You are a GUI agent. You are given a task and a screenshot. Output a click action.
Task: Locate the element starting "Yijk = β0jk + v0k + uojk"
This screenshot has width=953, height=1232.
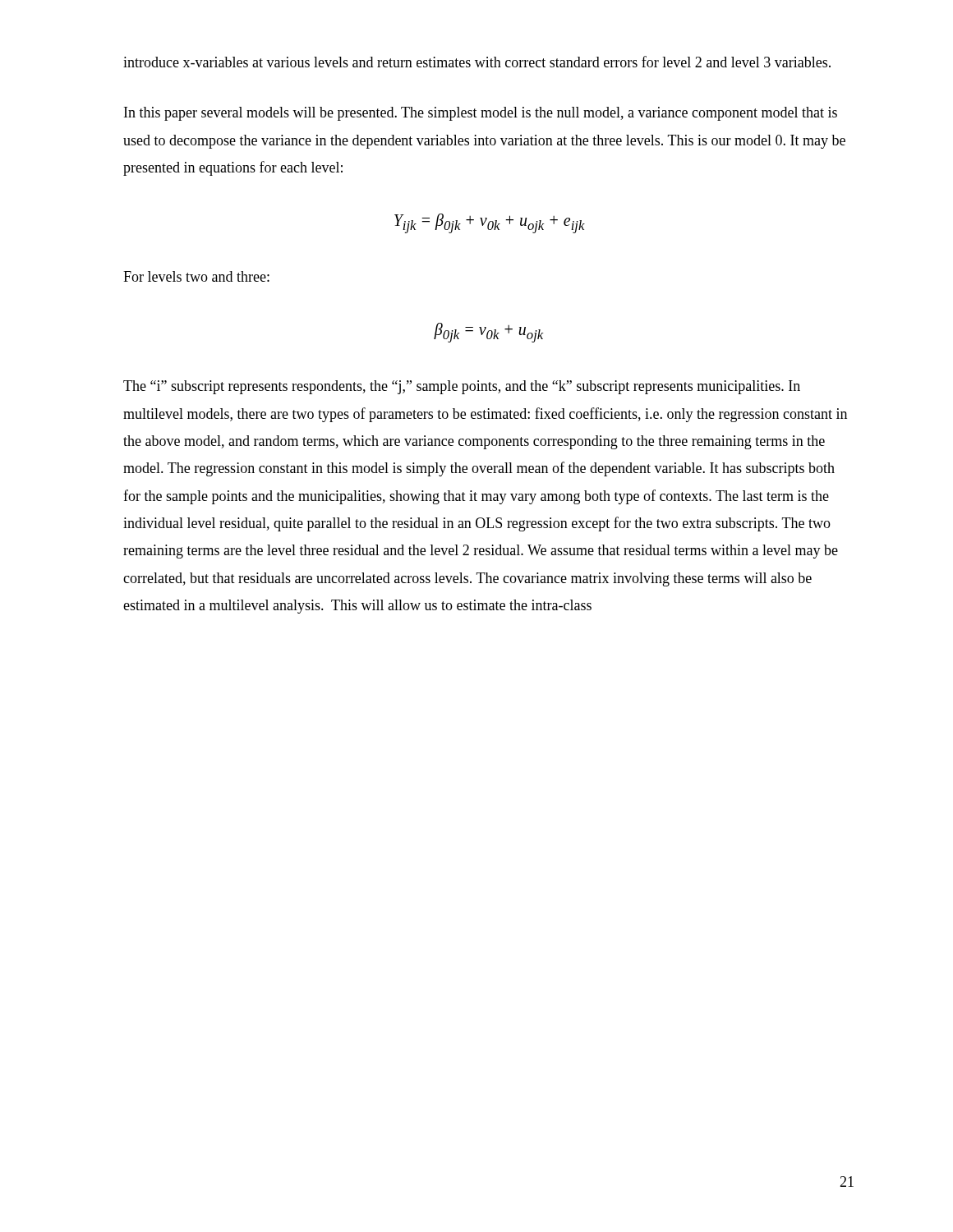tap(489, 222)
